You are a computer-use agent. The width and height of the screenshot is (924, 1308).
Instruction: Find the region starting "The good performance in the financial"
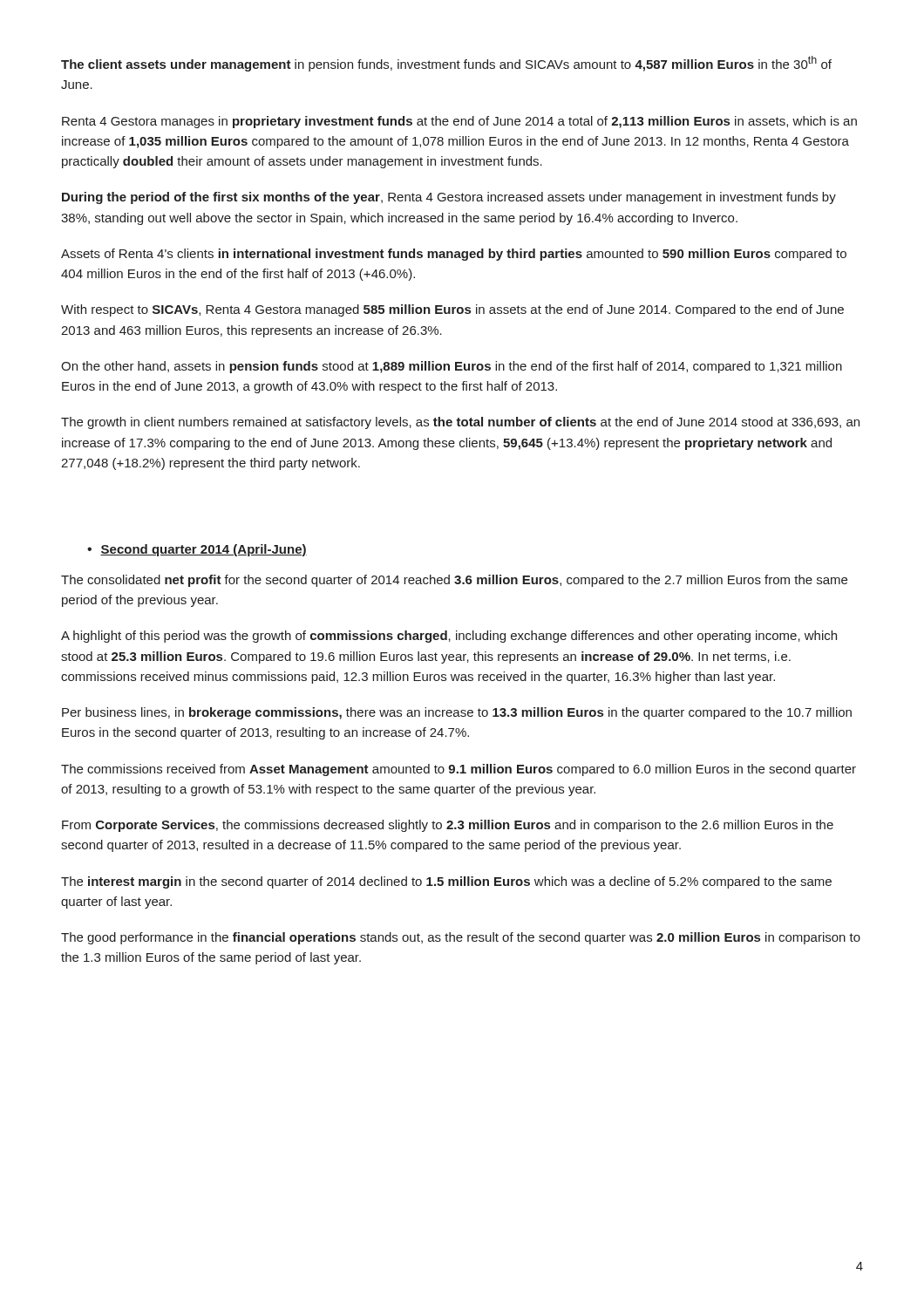click(461, 947)
